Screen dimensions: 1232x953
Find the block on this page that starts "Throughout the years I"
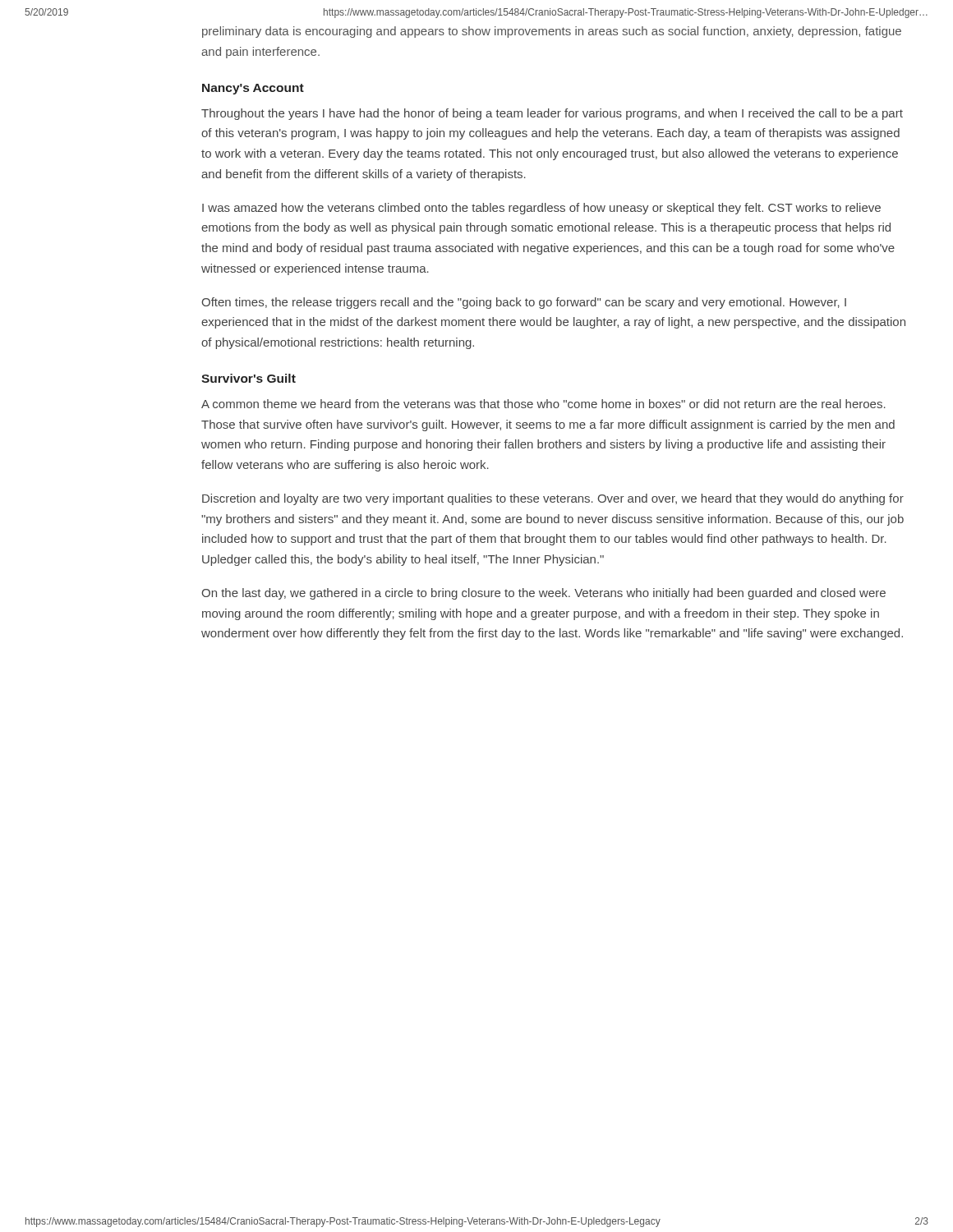tap(552, 143)
